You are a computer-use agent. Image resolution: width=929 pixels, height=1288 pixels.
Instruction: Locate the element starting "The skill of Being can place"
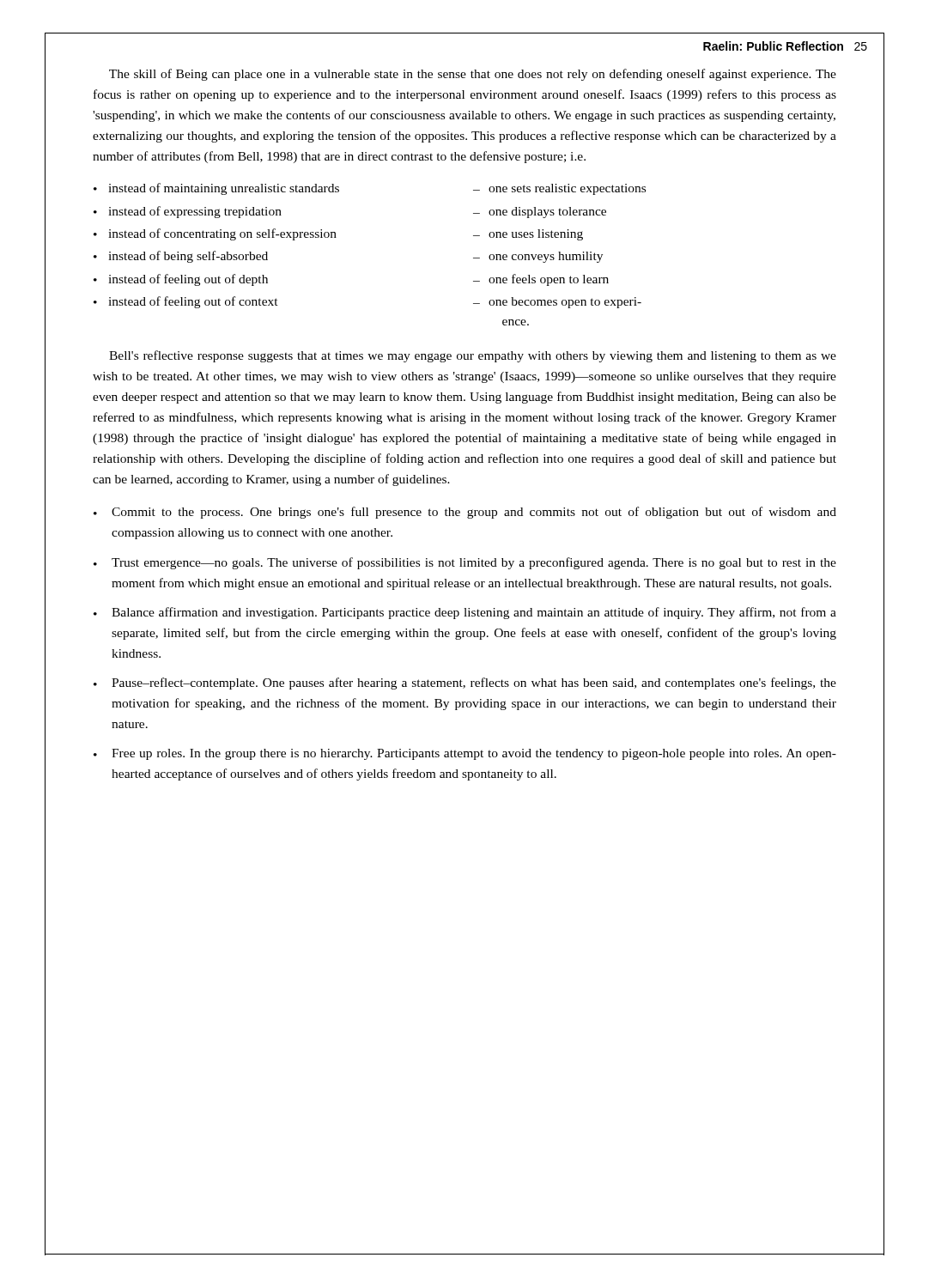(464, 115)
